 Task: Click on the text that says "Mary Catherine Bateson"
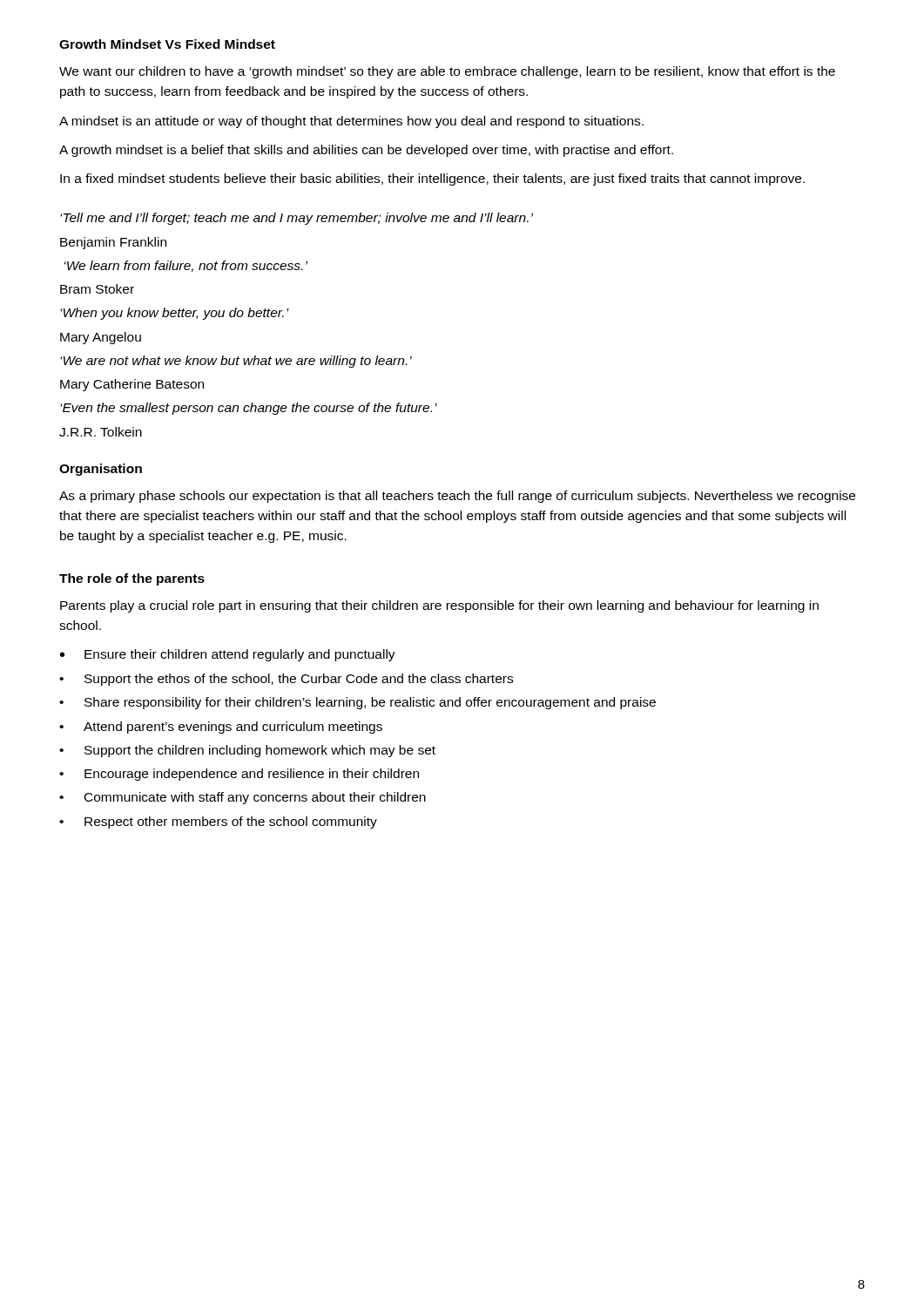pos(132,384)
